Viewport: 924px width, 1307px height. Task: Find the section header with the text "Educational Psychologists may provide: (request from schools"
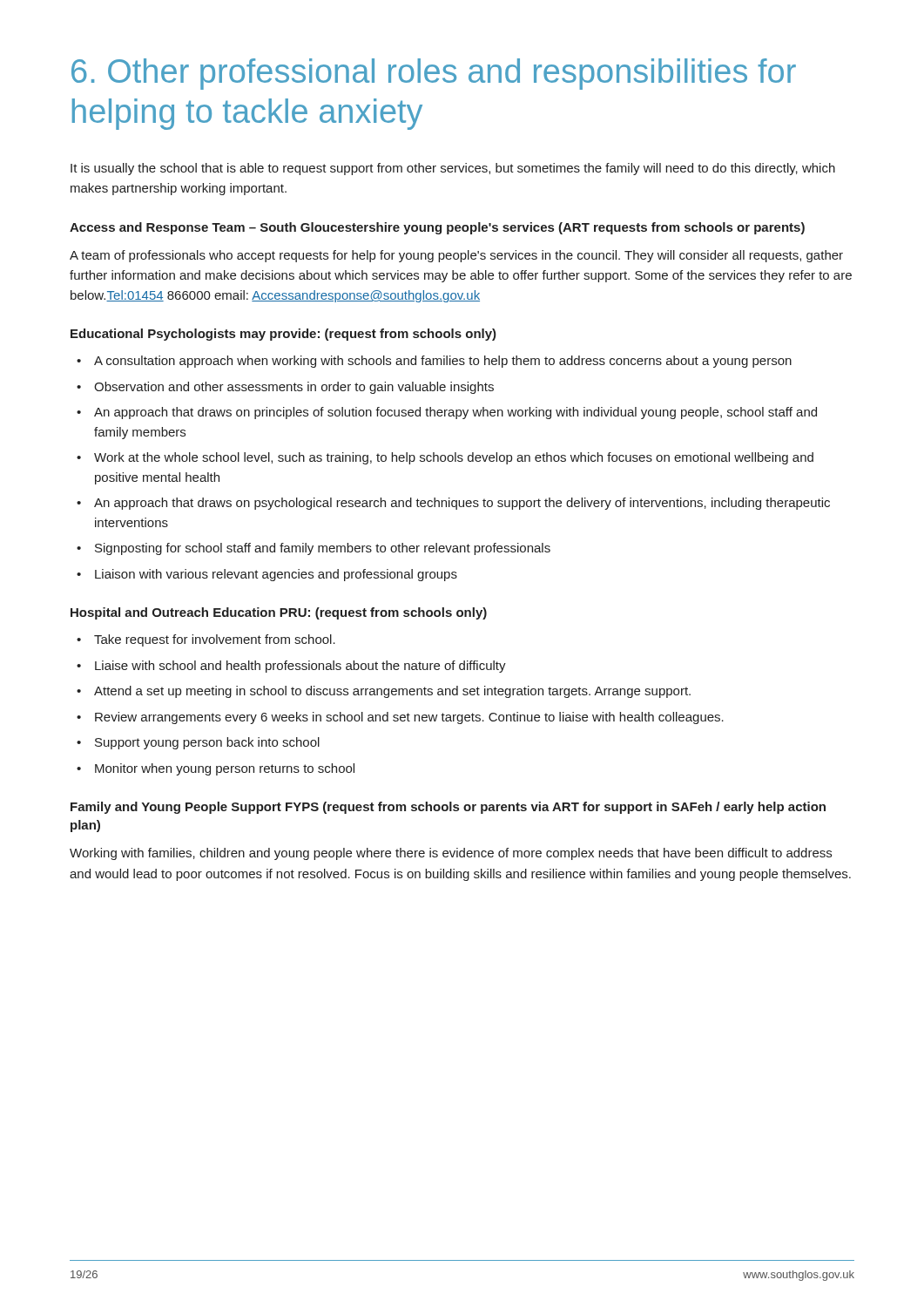(462, 334)
